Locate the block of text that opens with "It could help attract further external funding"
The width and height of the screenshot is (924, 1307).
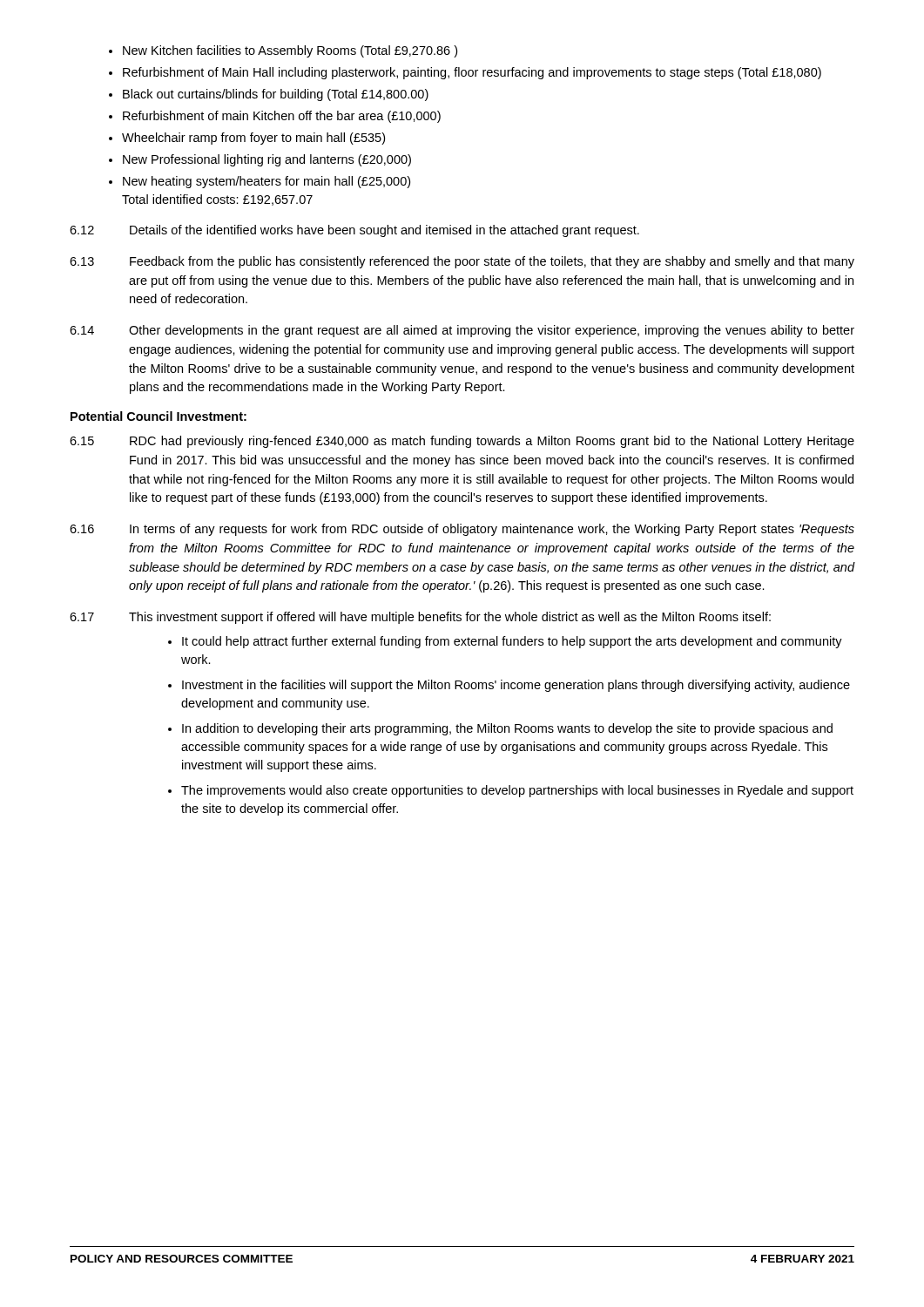click(x=511, y=650)
